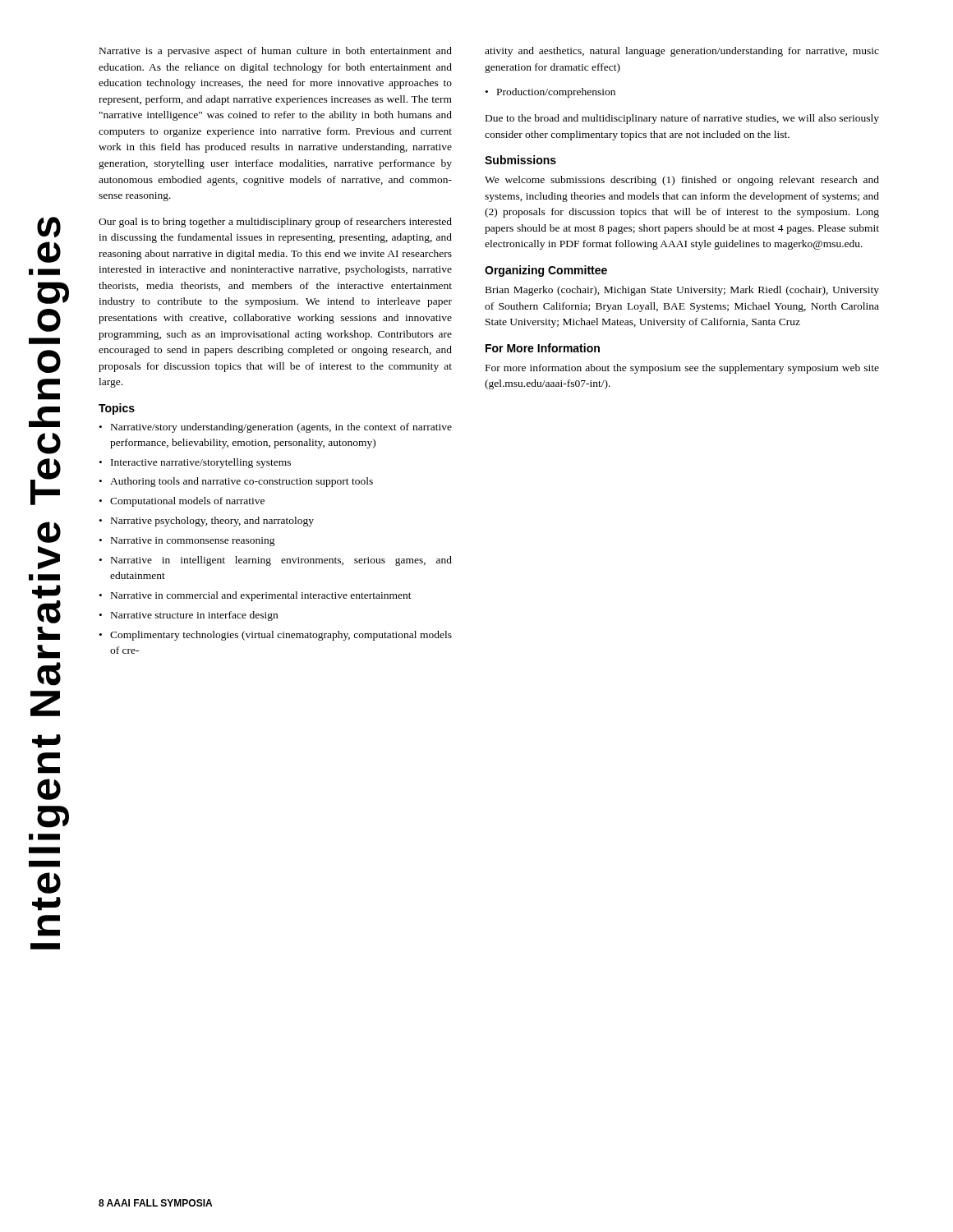
Task: Click on the passage starting "Organizing Committee"
Action: click(546, 270)
